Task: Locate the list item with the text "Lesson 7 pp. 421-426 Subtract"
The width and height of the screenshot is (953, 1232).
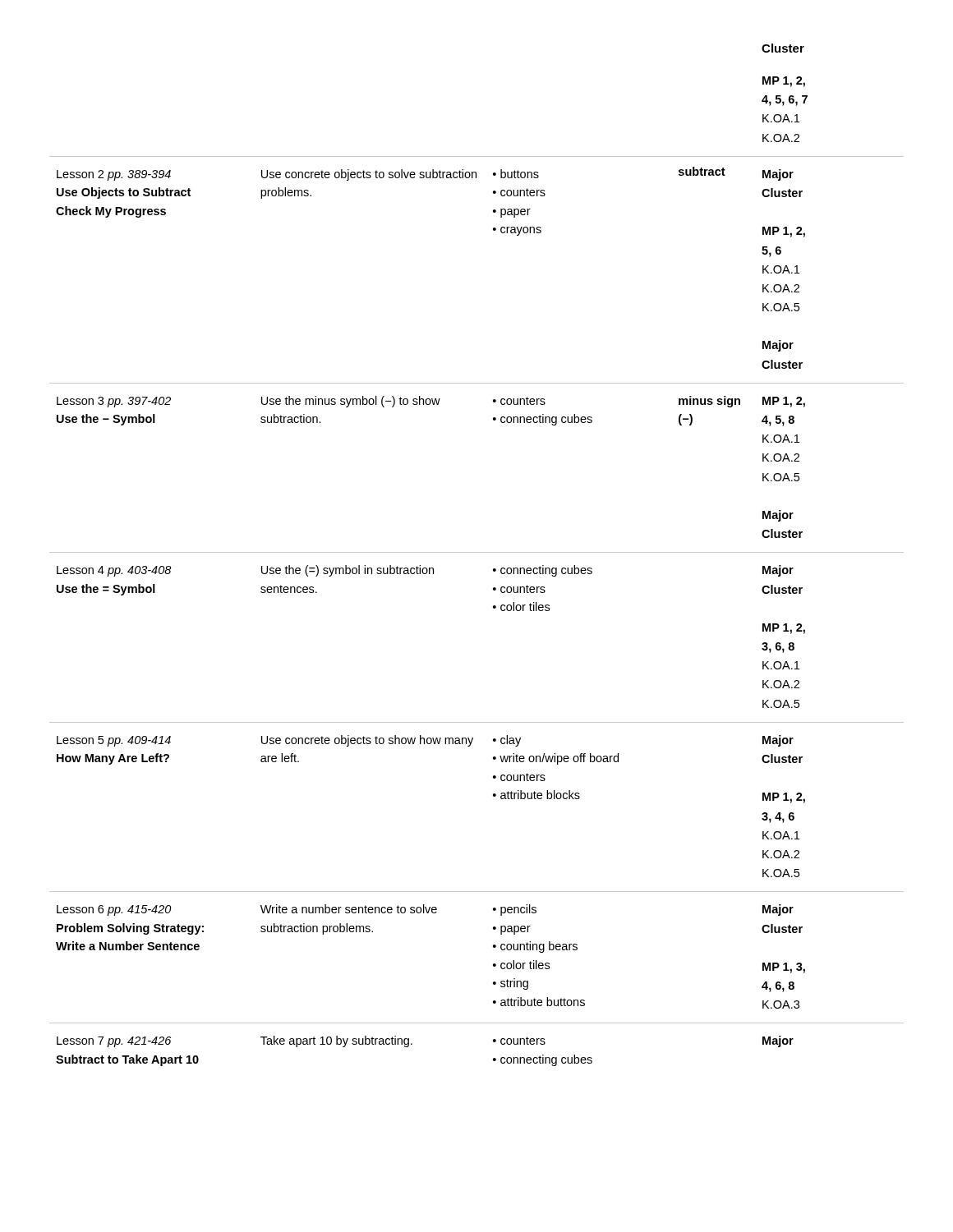Action: pyautogui.click(x=127, y=1050)
